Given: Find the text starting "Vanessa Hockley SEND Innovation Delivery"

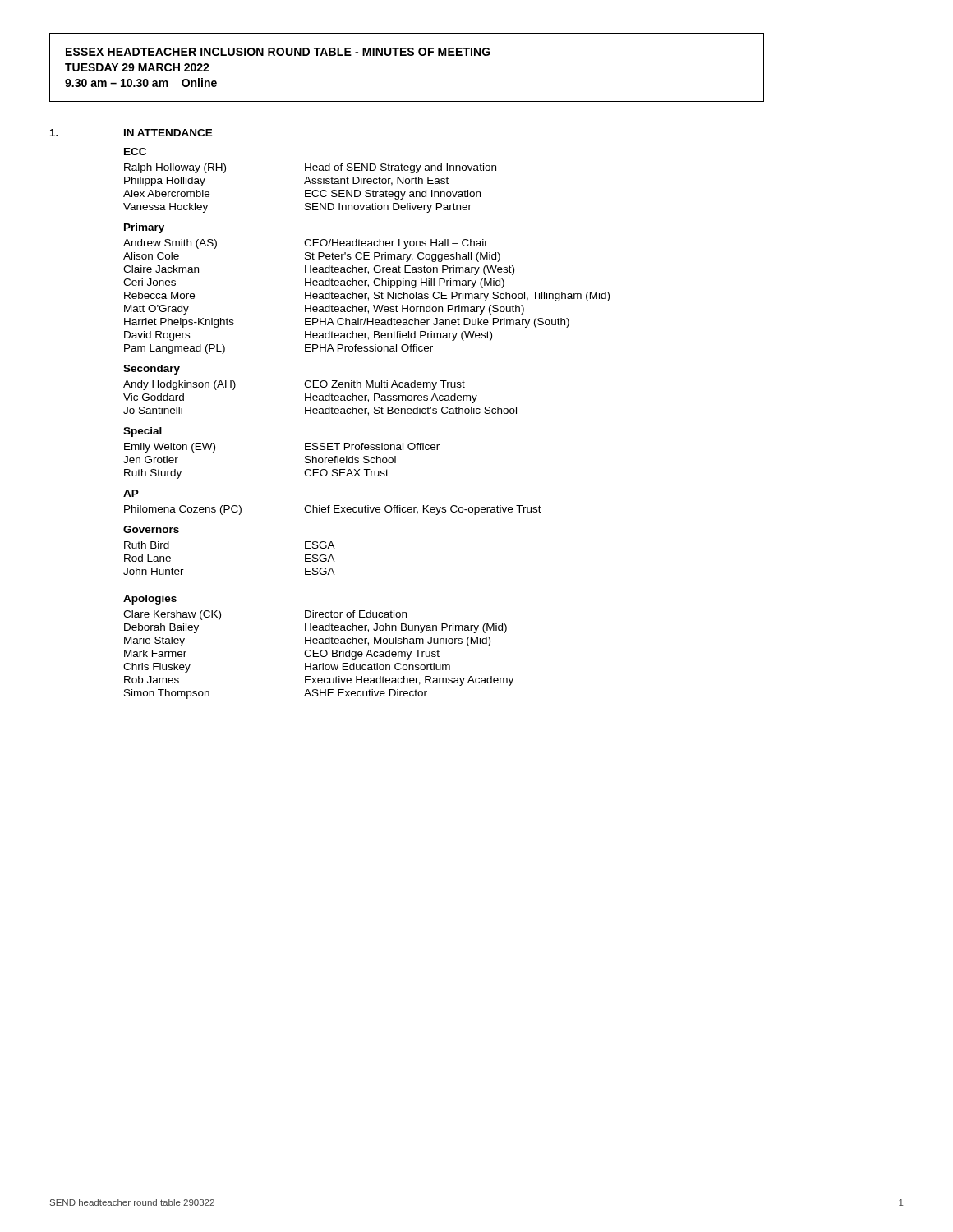Looking at the screenshot, I should 161,207.
